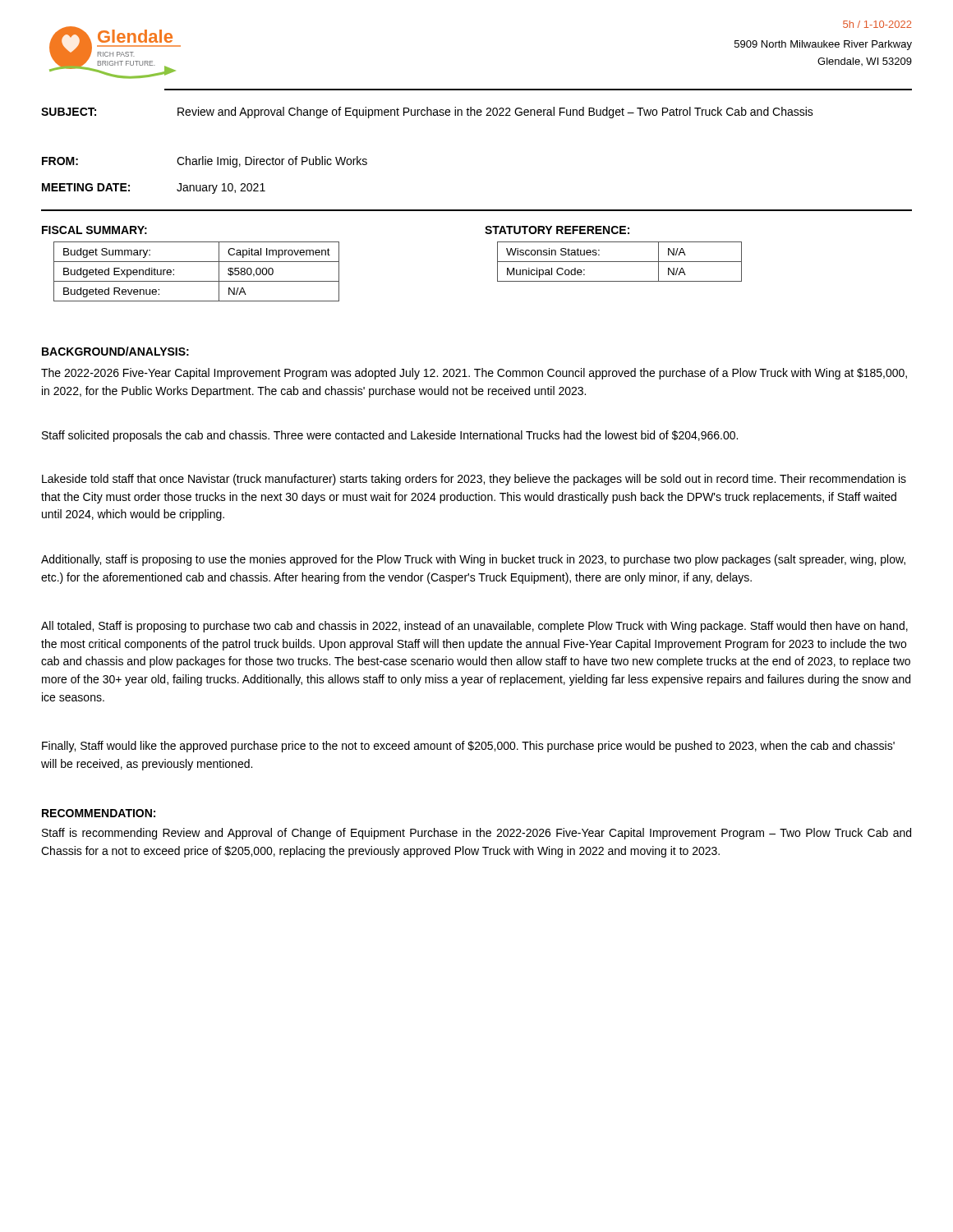Viewport: 953px width, 1232px height.
Task: Select the text block starting "FISCAL SUMMARY:"
Action: 94,230
